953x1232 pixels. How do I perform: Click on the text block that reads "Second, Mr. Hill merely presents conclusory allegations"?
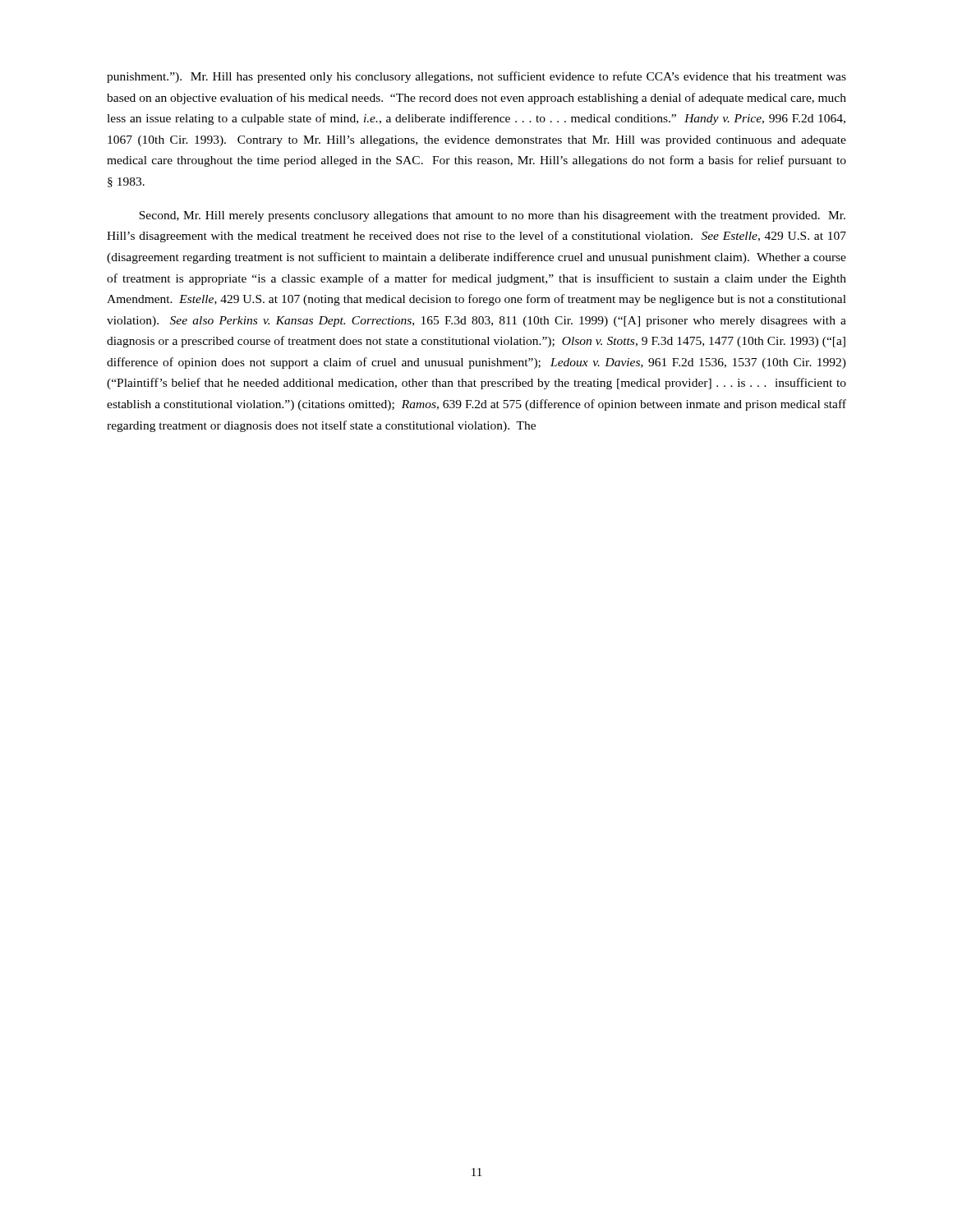tap(476, 320)
